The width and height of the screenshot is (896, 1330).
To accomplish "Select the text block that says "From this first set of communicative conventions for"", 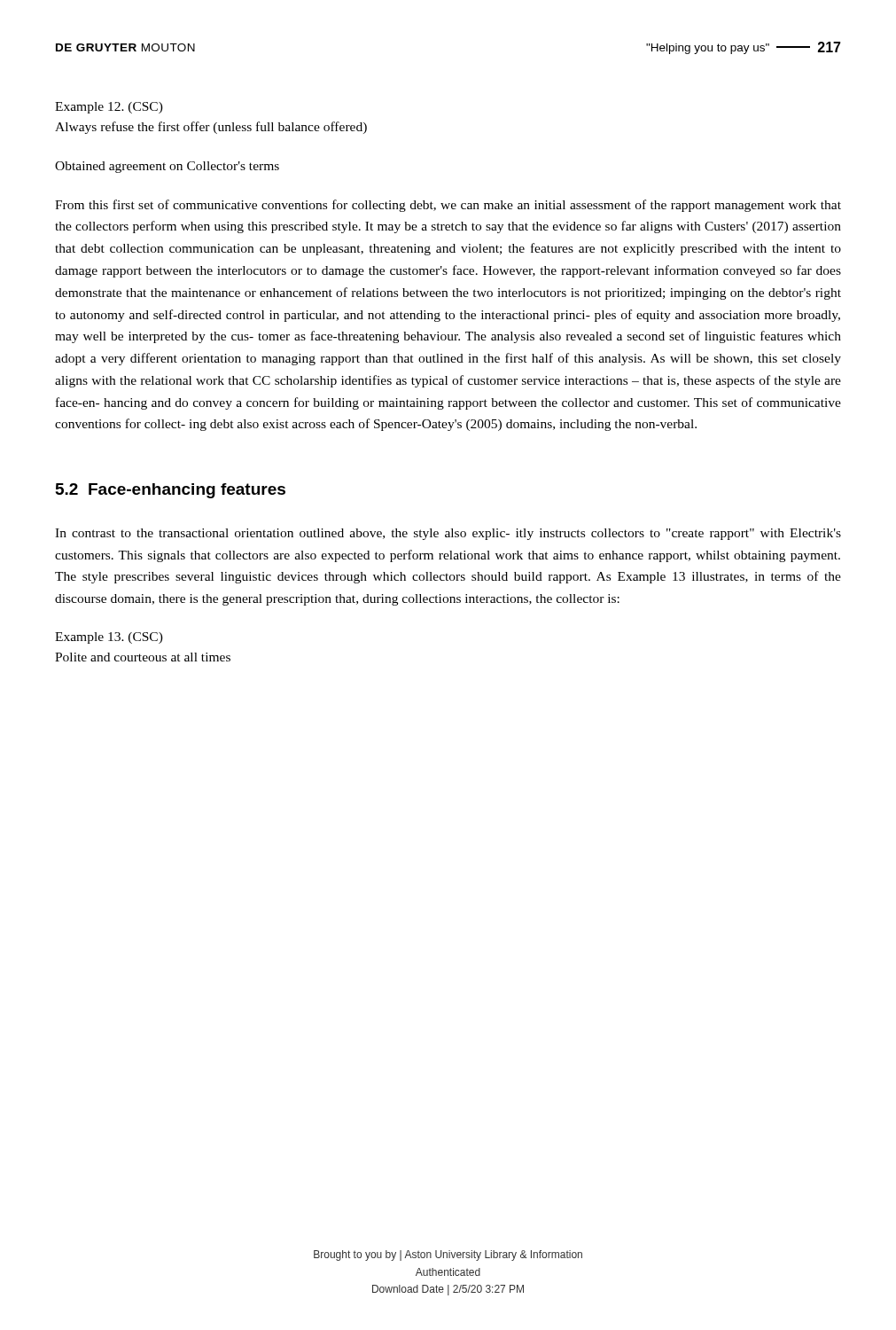I will click(x=448, y=314).
